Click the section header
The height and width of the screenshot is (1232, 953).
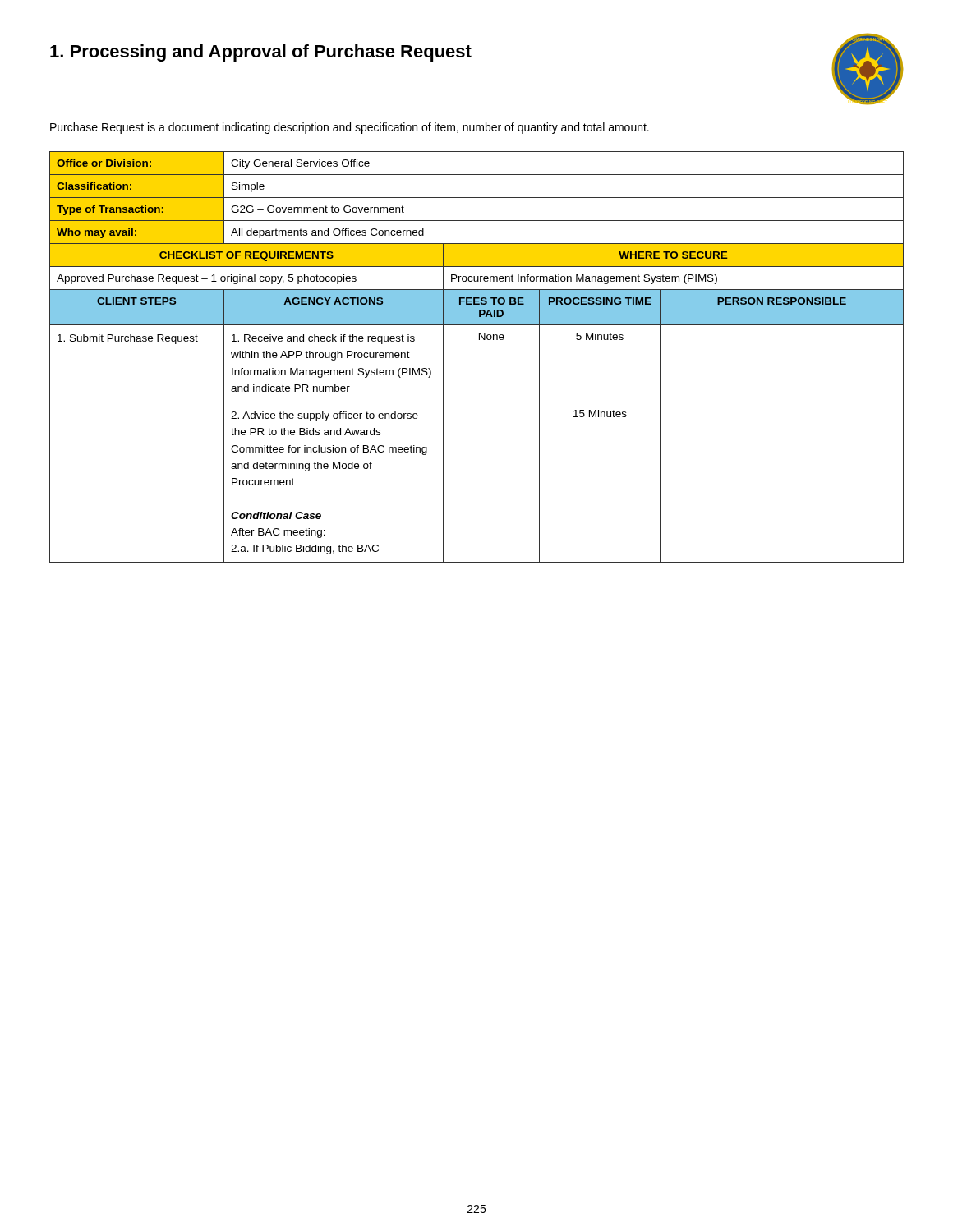pos(476,70)
